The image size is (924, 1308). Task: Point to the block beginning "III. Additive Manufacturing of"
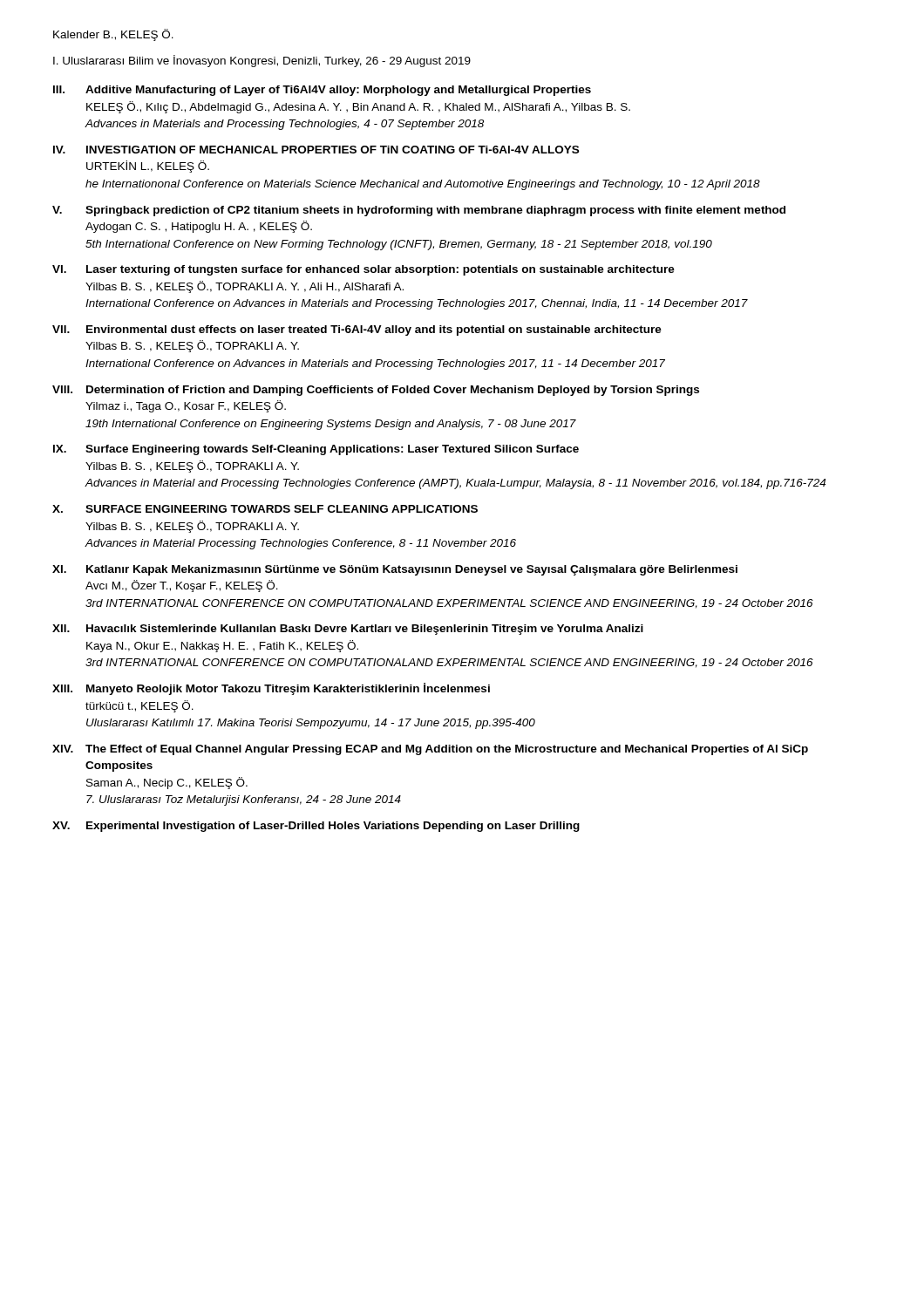[x=462, y=107]
